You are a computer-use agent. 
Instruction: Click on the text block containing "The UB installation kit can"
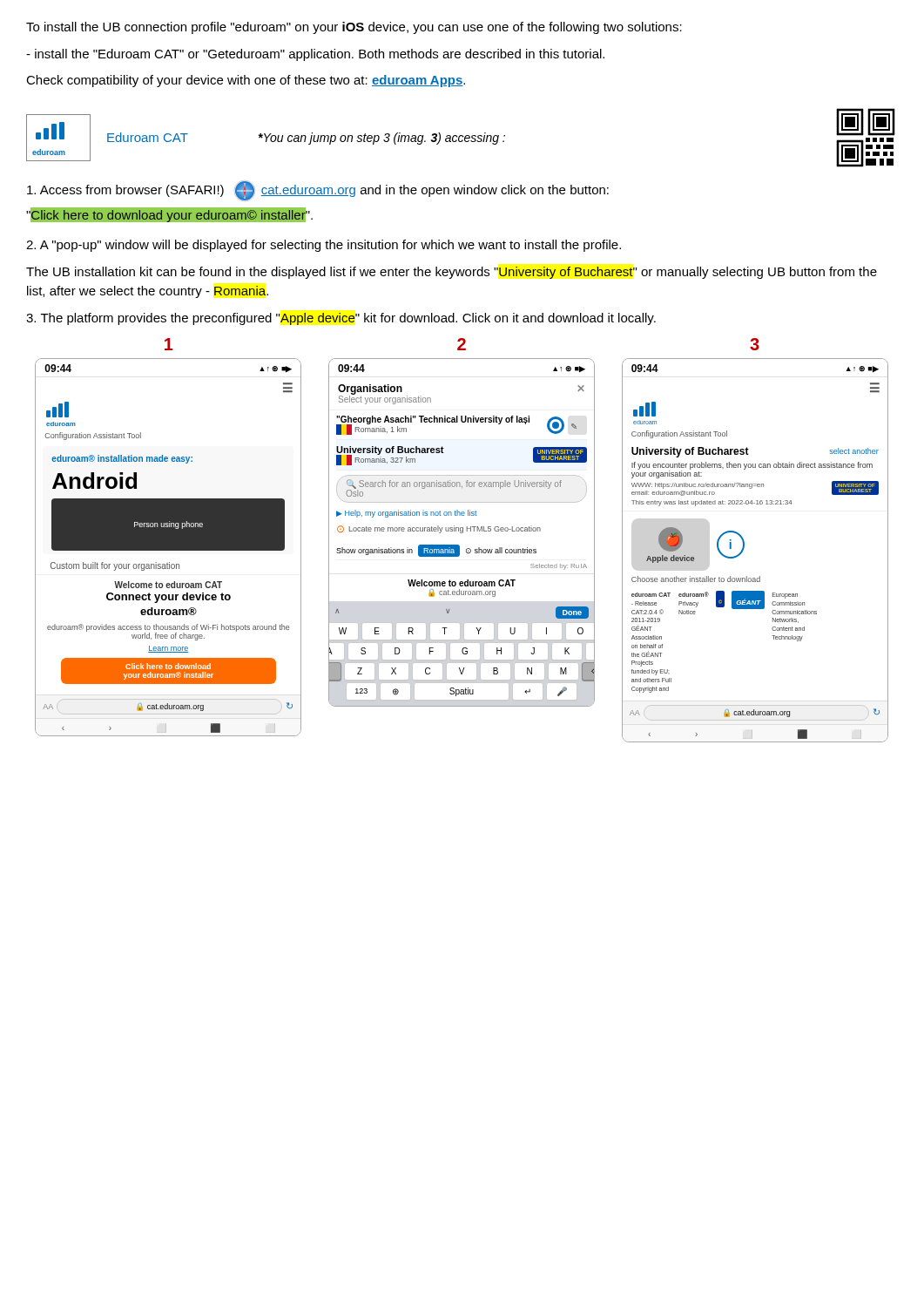click(452, 281)
